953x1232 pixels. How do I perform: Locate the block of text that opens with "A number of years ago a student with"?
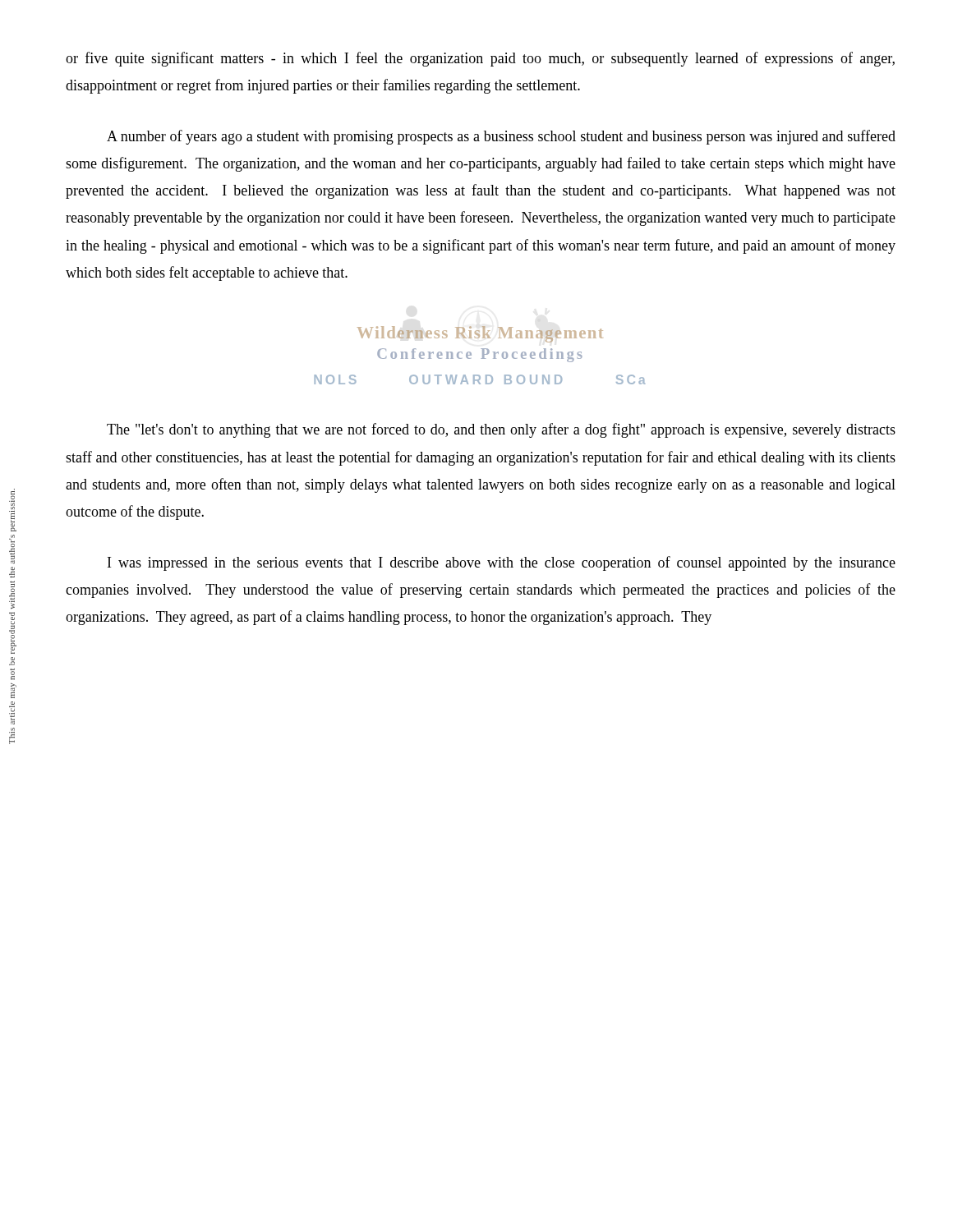pyautogui.click(x=481, y=205)
